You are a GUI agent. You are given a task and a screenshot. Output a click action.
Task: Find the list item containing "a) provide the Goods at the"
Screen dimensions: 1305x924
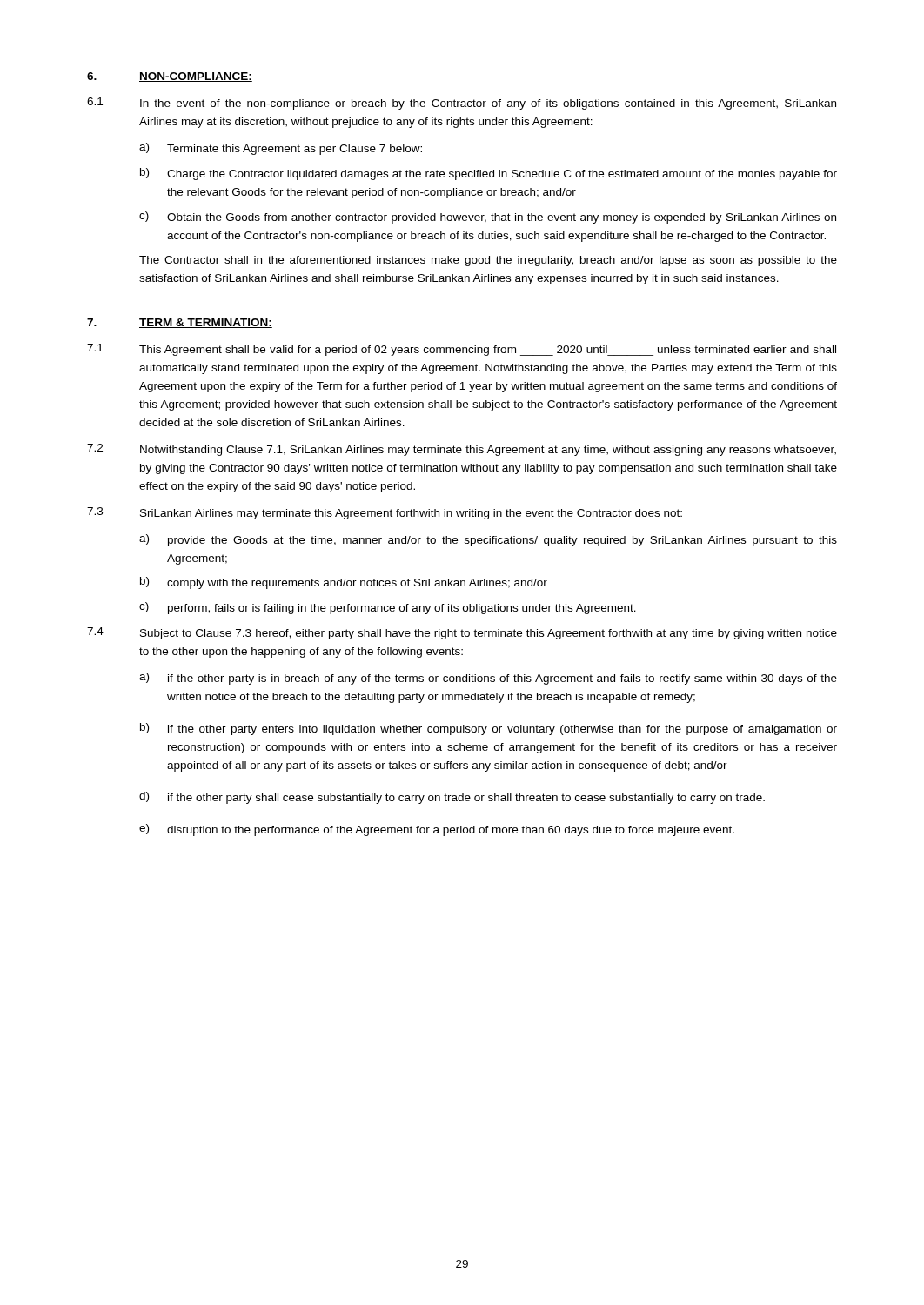click(488, 549)
